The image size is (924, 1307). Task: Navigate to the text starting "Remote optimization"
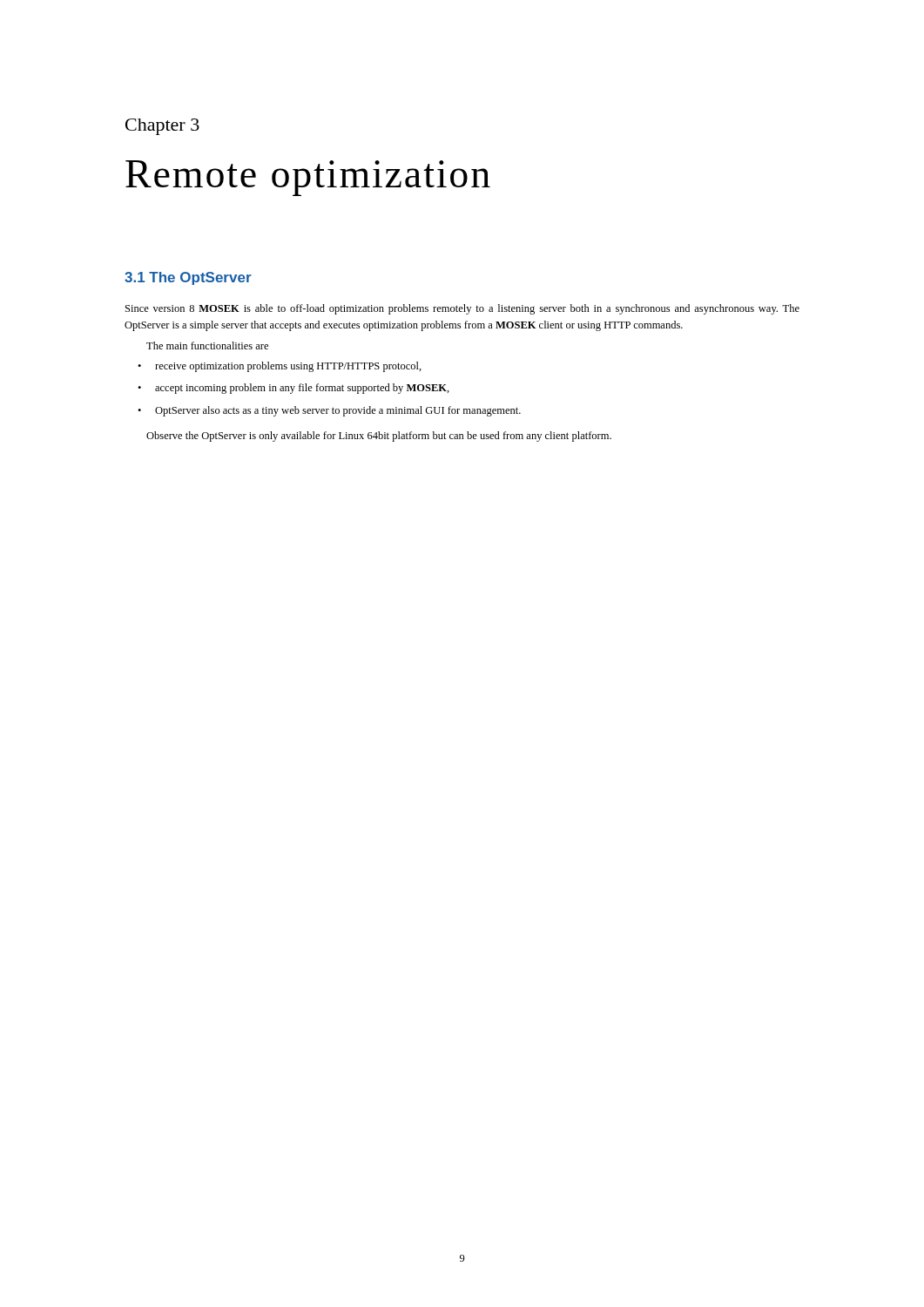[x=308, y=174]
